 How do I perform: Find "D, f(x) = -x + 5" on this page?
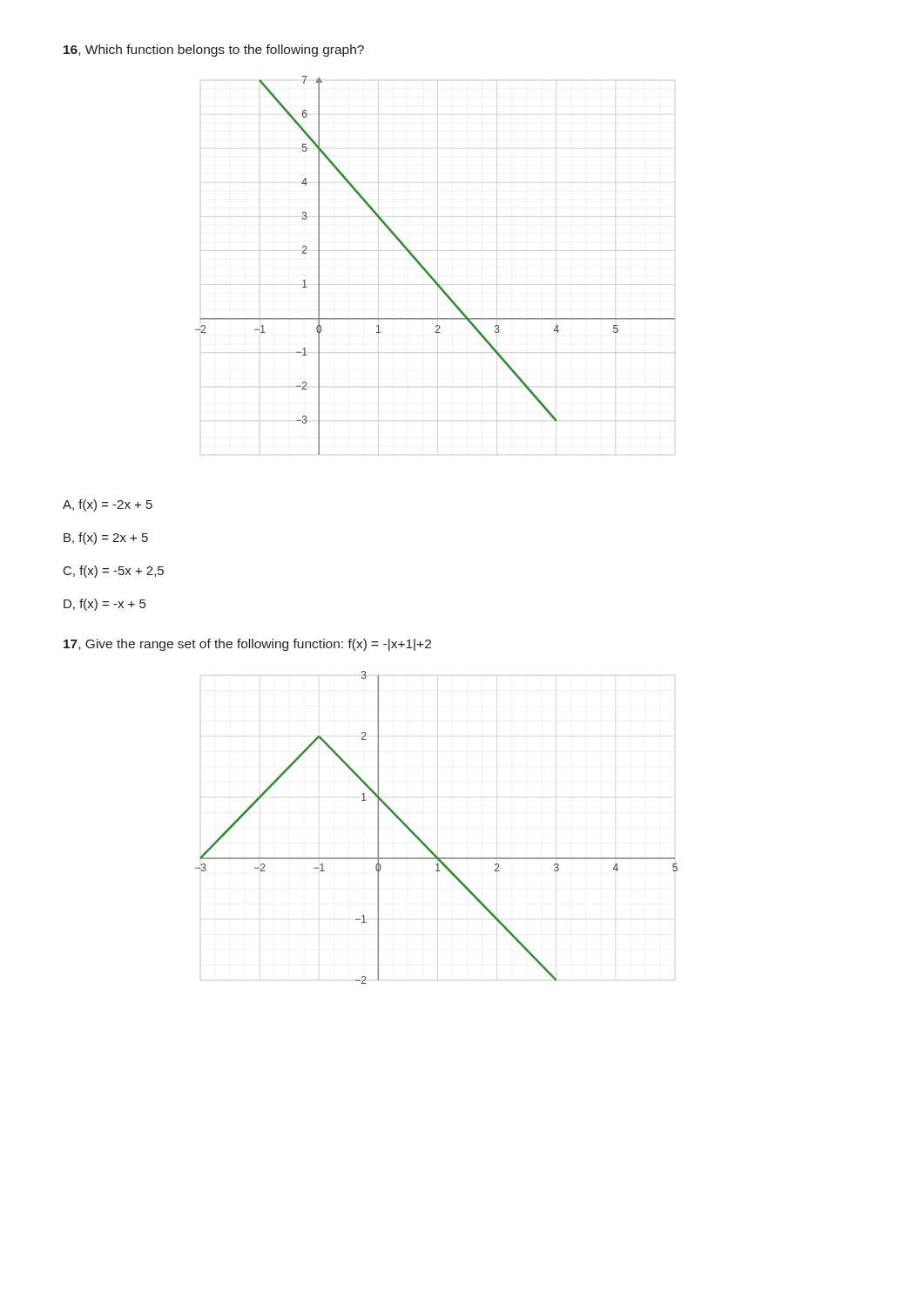point(104,603)
